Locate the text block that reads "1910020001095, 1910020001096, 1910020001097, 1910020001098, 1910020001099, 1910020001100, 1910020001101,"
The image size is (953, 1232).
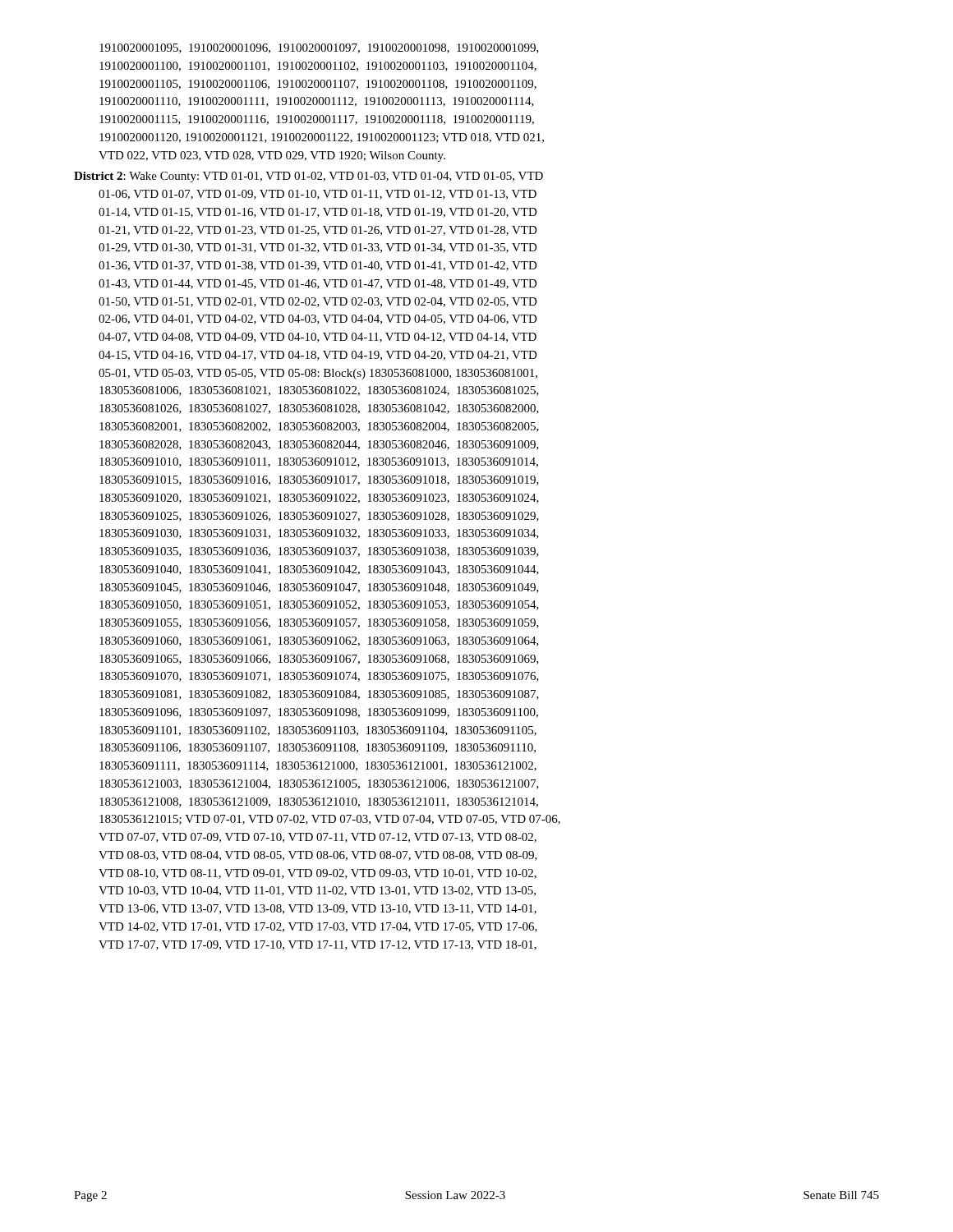click(x=322, y=101)
